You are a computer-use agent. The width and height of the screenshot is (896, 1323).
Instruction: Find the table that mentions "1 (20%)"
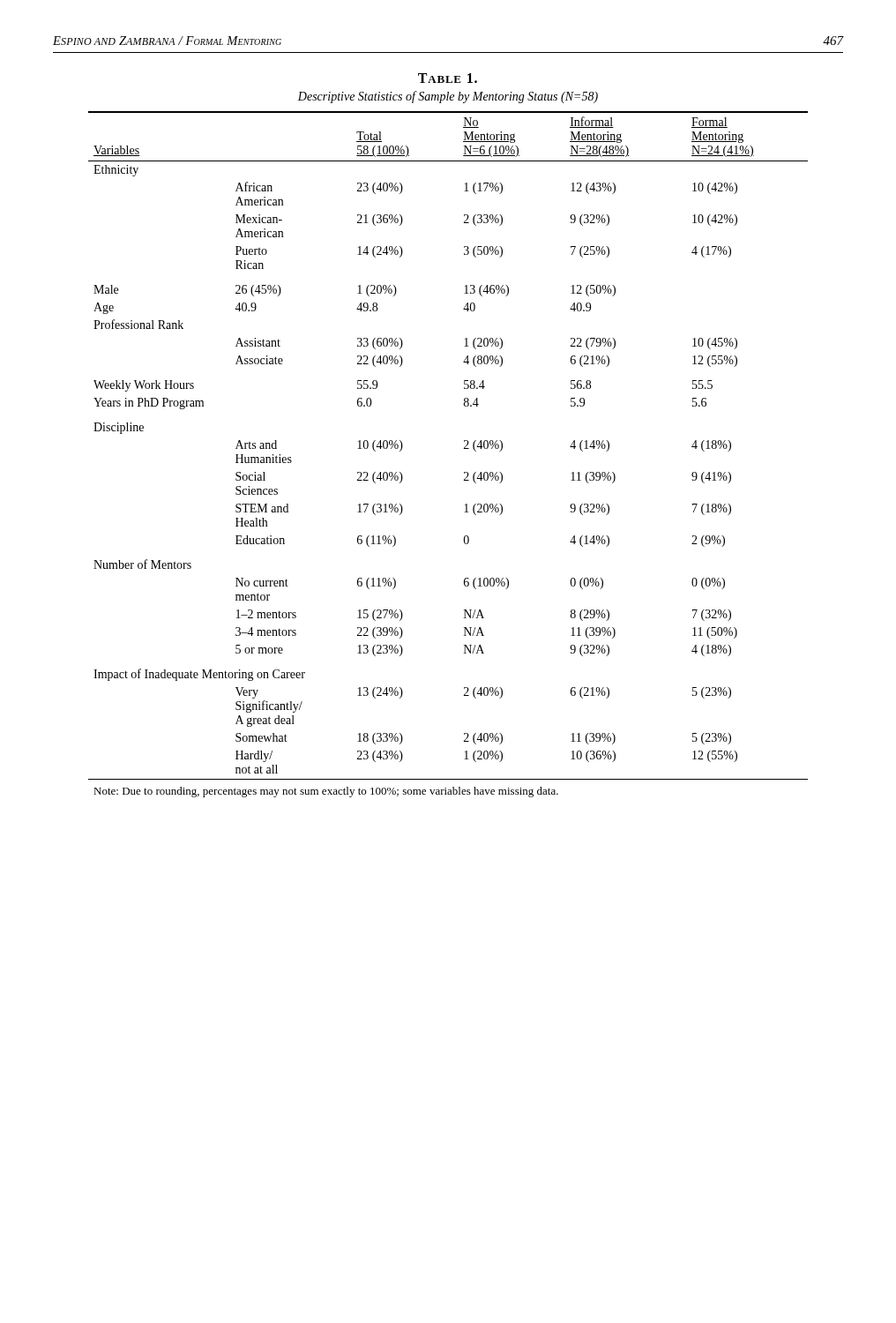[448, 456]
